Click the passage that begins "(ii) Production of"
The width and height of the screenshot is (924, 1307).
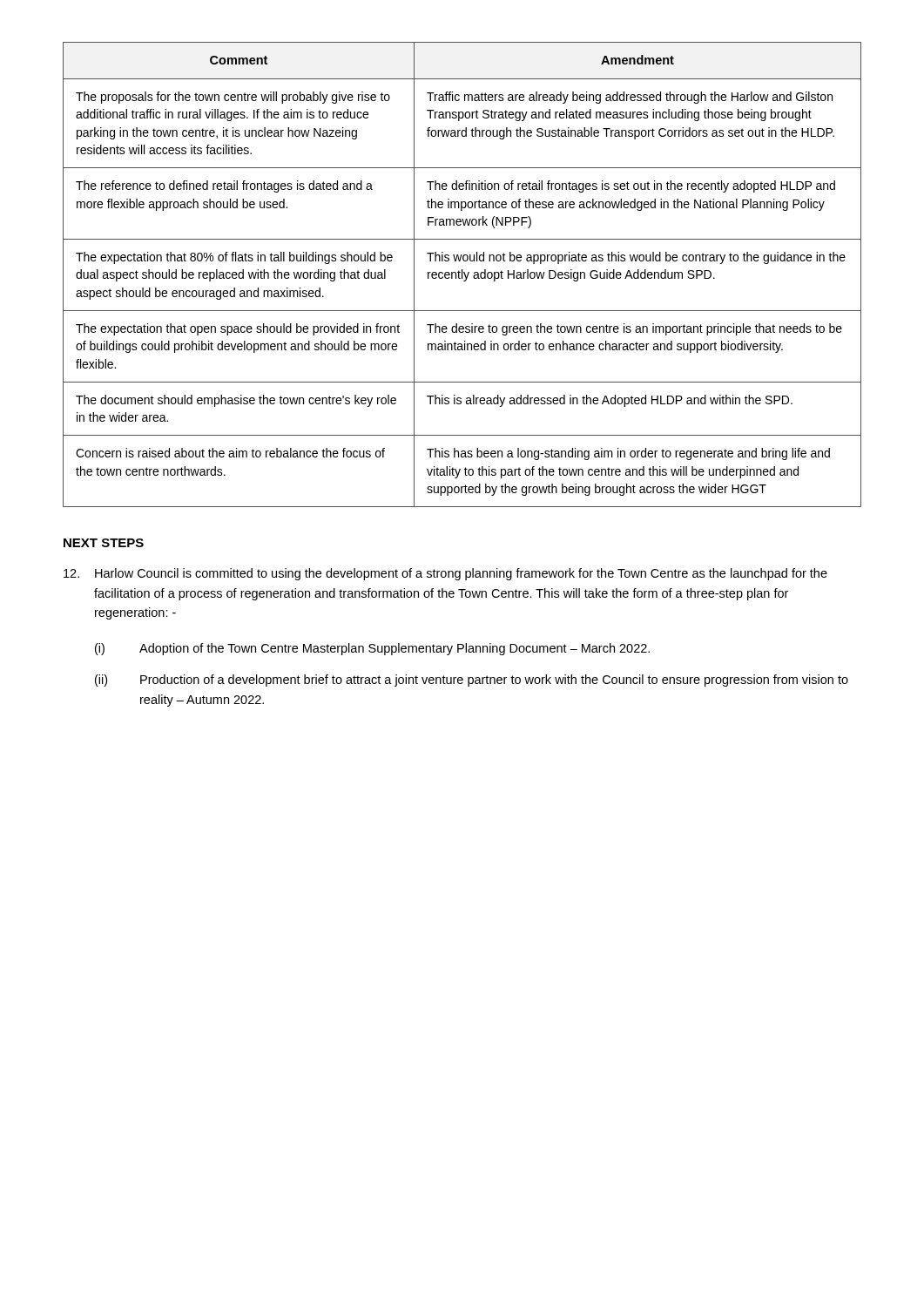(x=478, y=690)
